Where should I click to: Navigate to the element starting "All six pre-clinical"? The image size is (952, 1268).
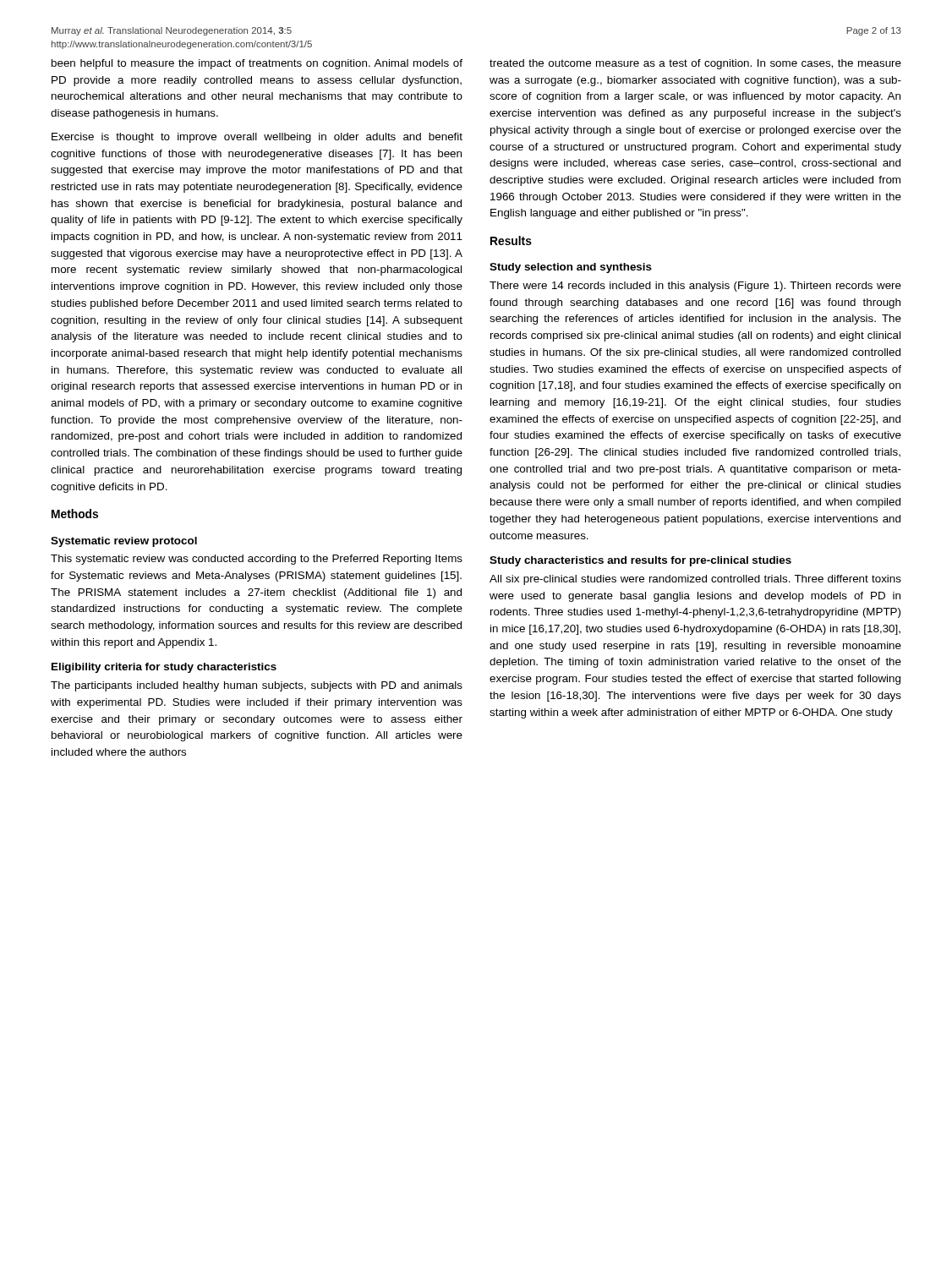pyautogui.click(x=695, y=646)
